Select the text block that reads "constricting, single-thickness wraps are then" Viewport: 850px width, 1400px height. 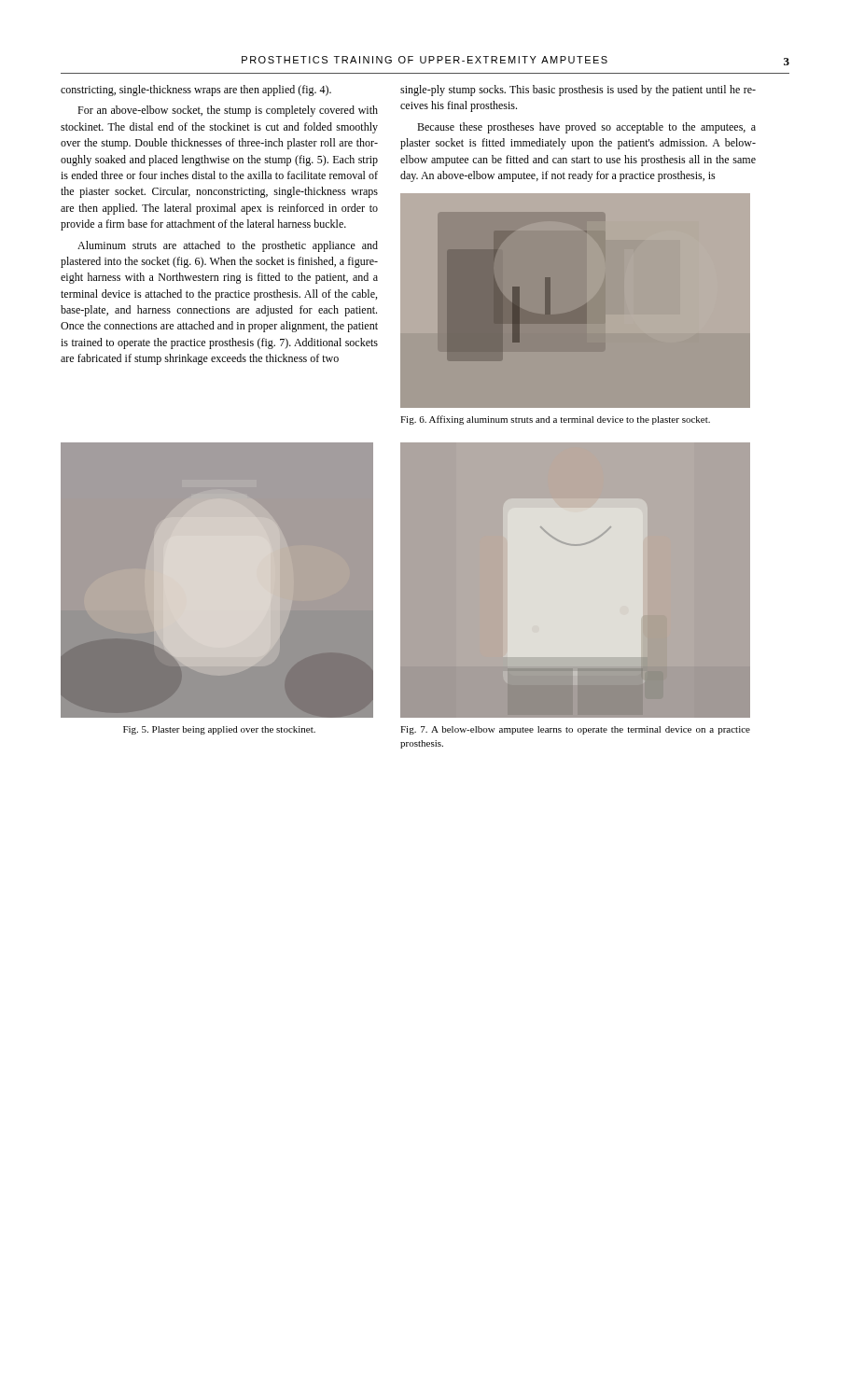pos(219,225)
